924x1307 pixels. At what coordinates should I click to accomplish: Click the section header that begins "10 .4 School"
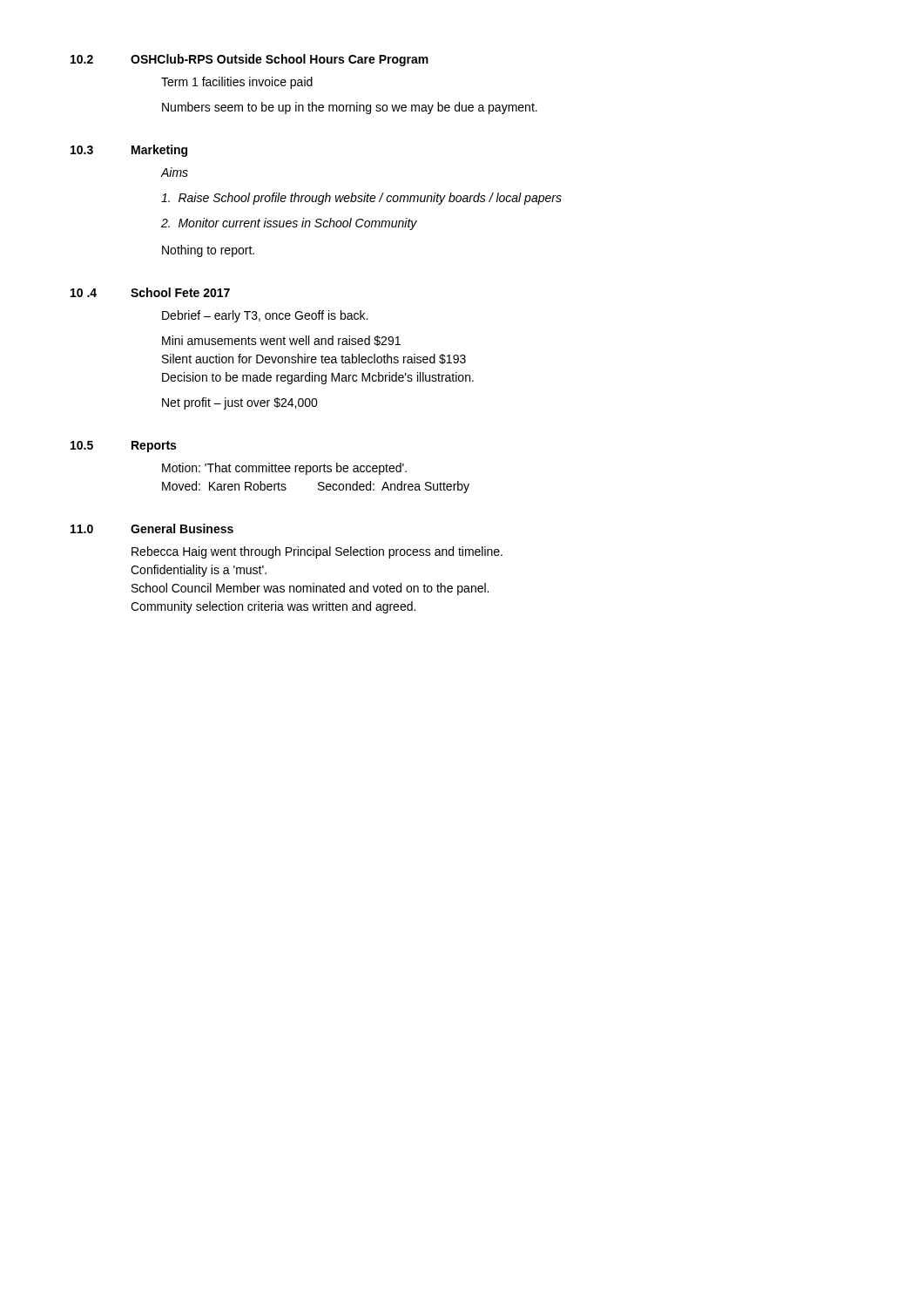point(150,293)
